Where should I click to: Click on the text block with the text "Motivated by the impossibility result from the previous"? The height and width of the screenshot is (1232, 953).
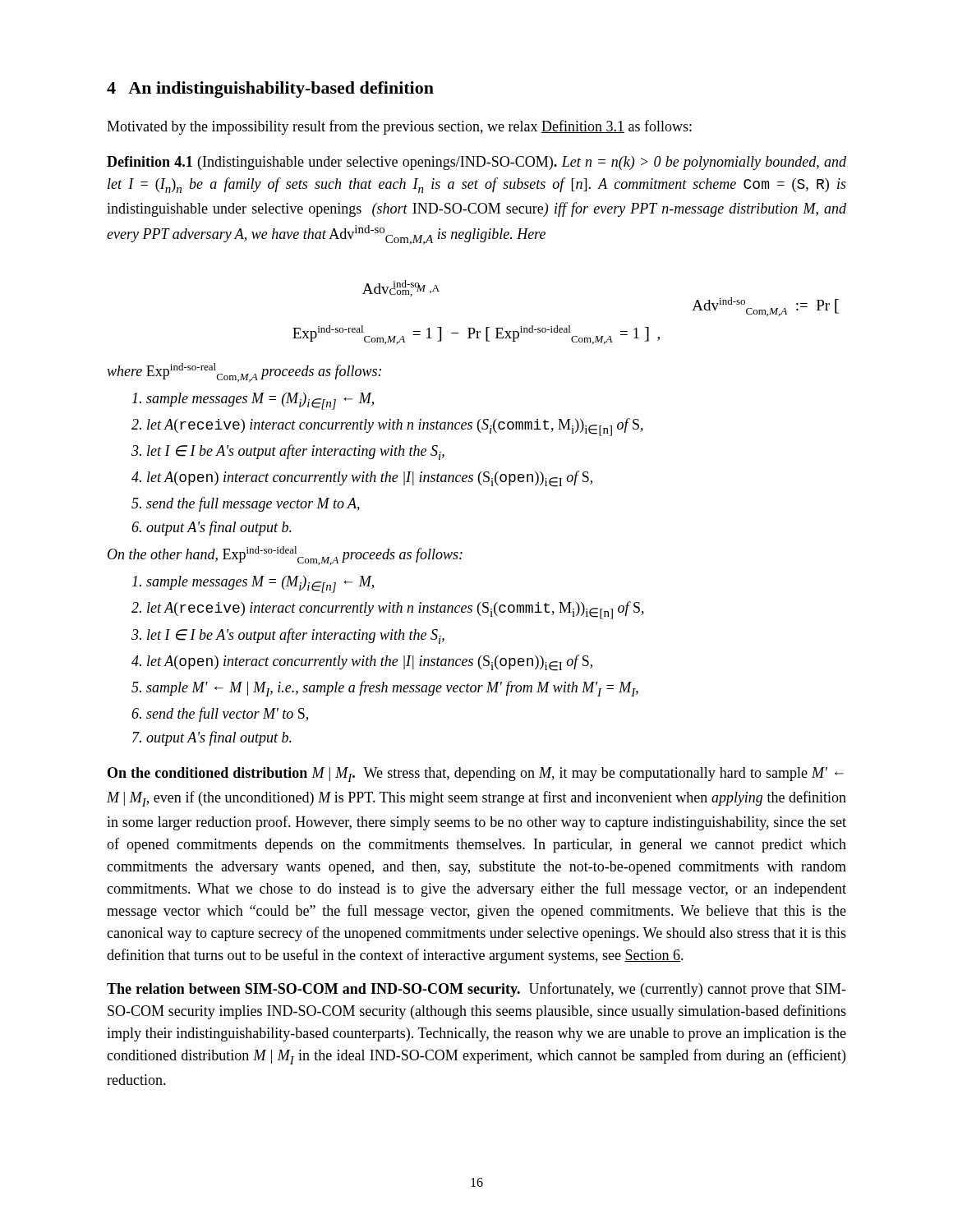pyautogui.click(x=400, y=126)
